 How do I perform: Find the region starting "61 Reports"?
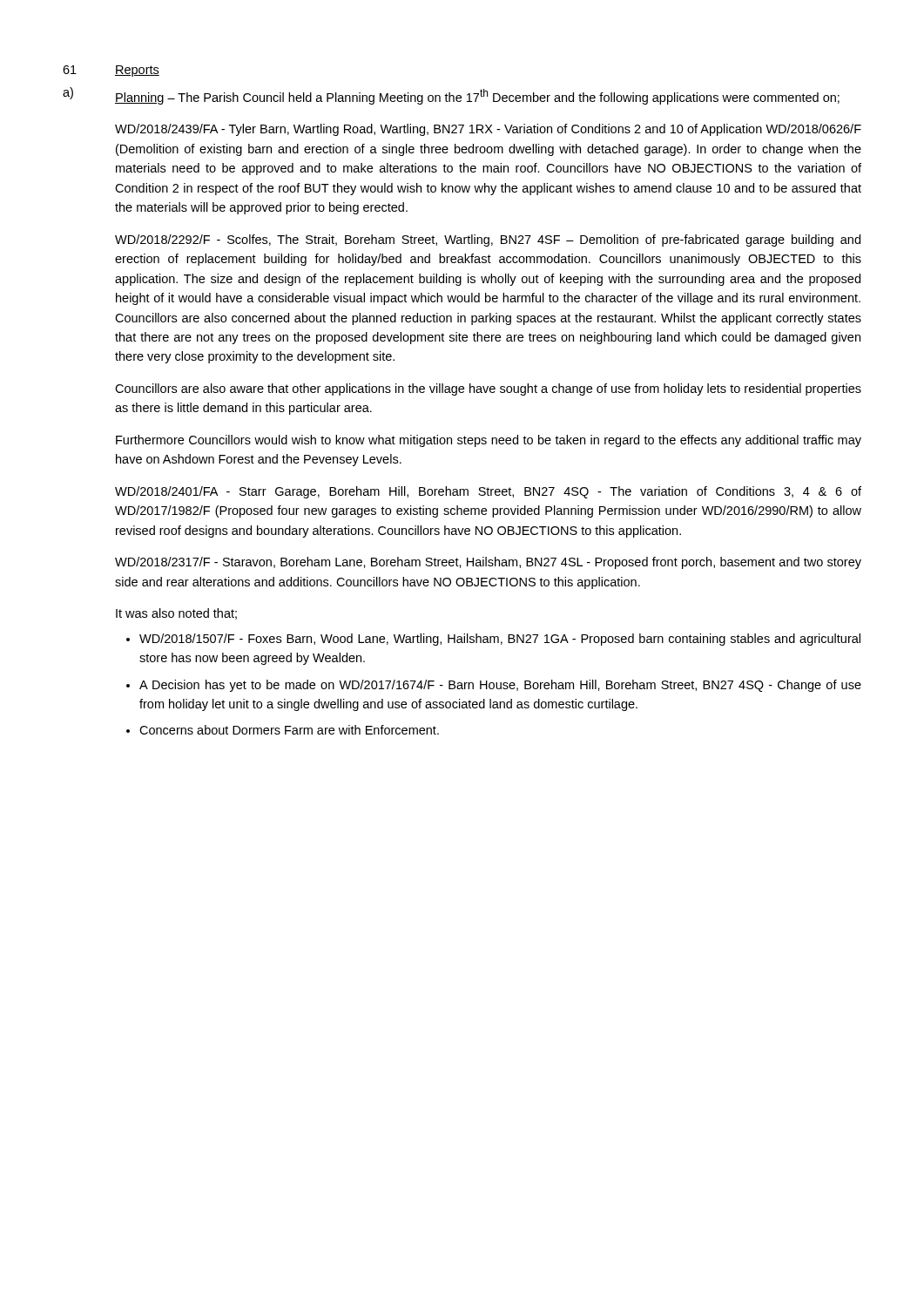(x=111, y=70)
